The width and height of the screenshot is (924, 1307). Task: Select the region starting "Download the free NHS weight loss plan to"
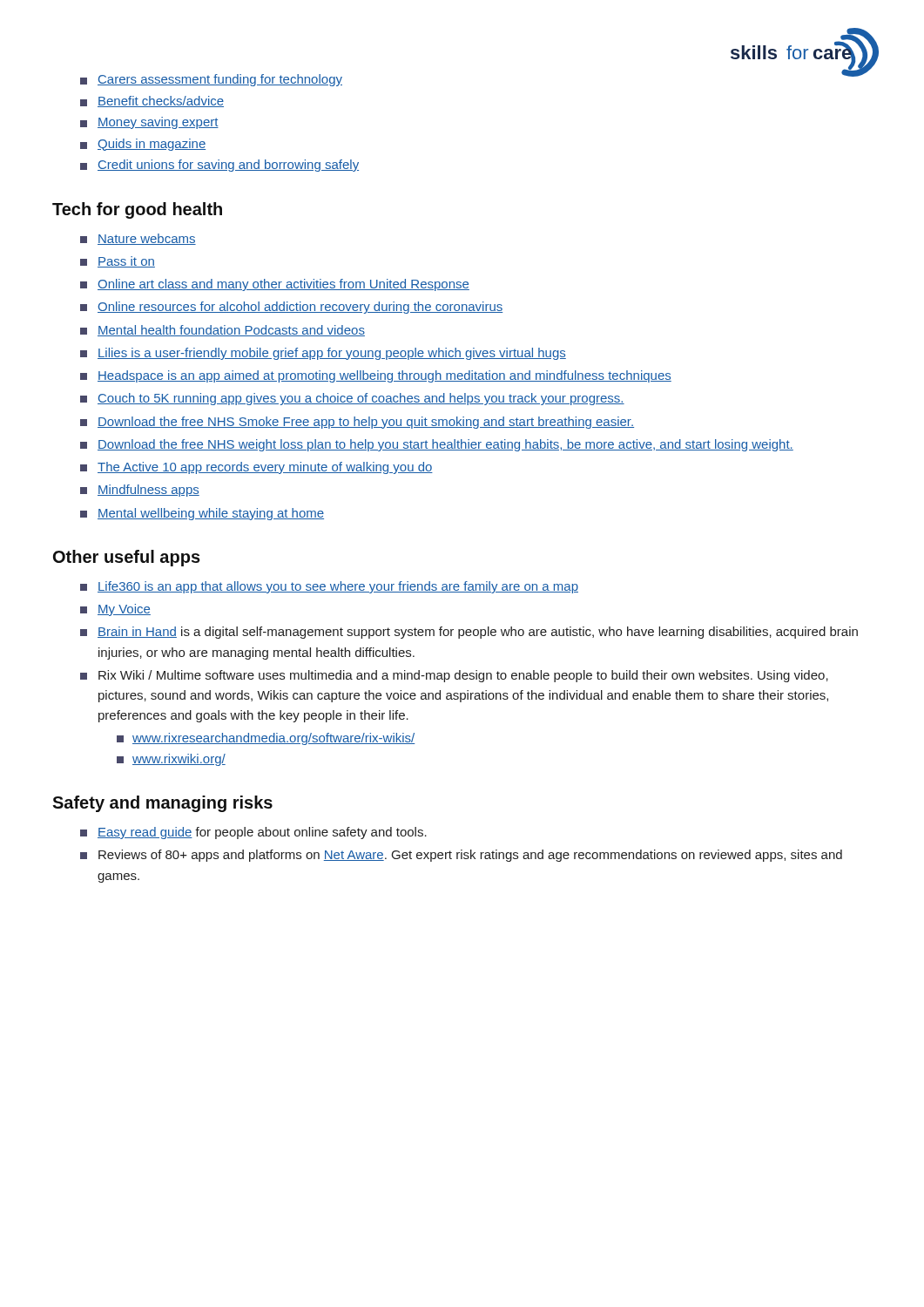[445, 444]
